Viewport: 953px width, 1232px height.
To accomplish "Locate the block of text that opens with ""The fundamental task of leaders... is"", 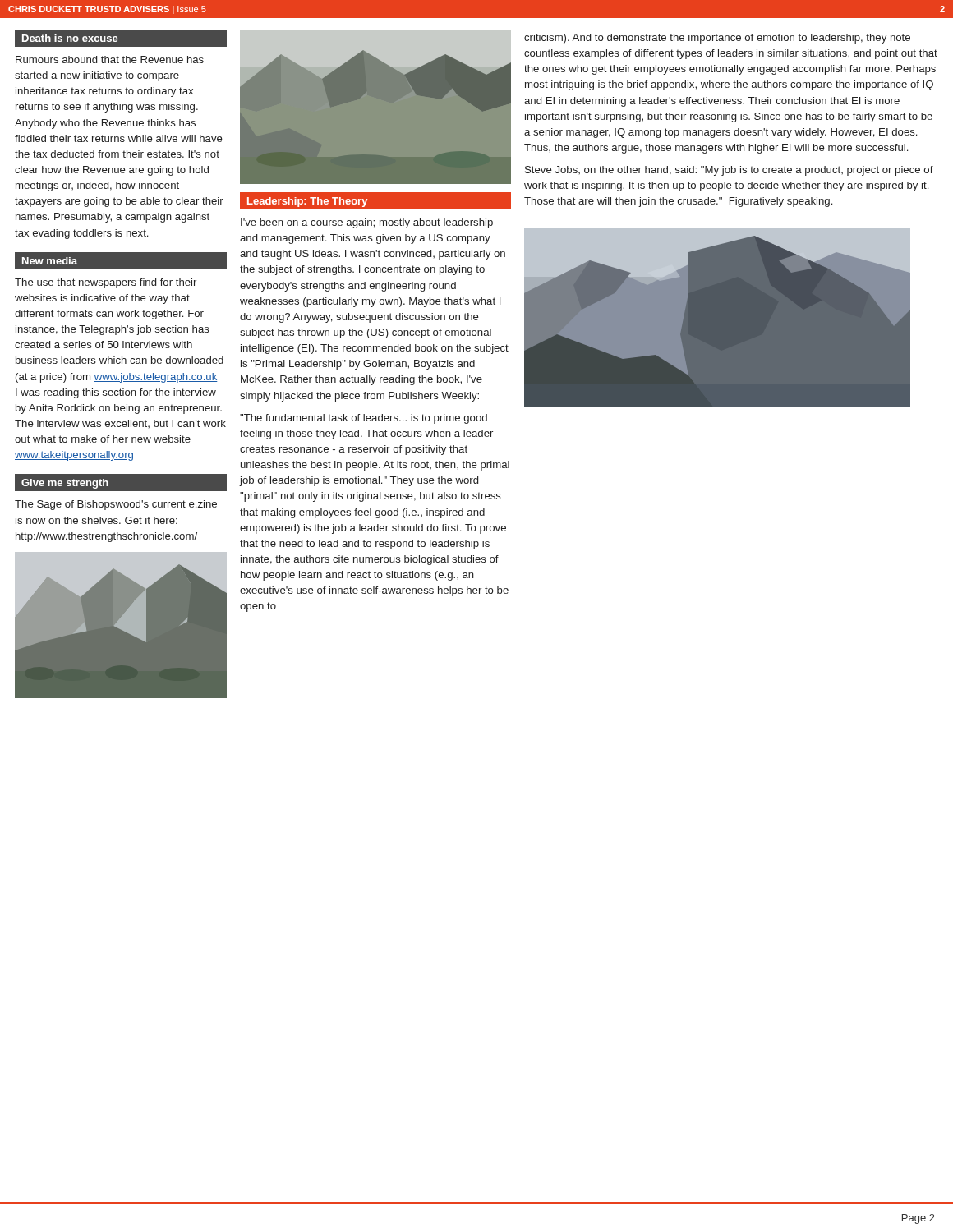I will click(375, 512).
